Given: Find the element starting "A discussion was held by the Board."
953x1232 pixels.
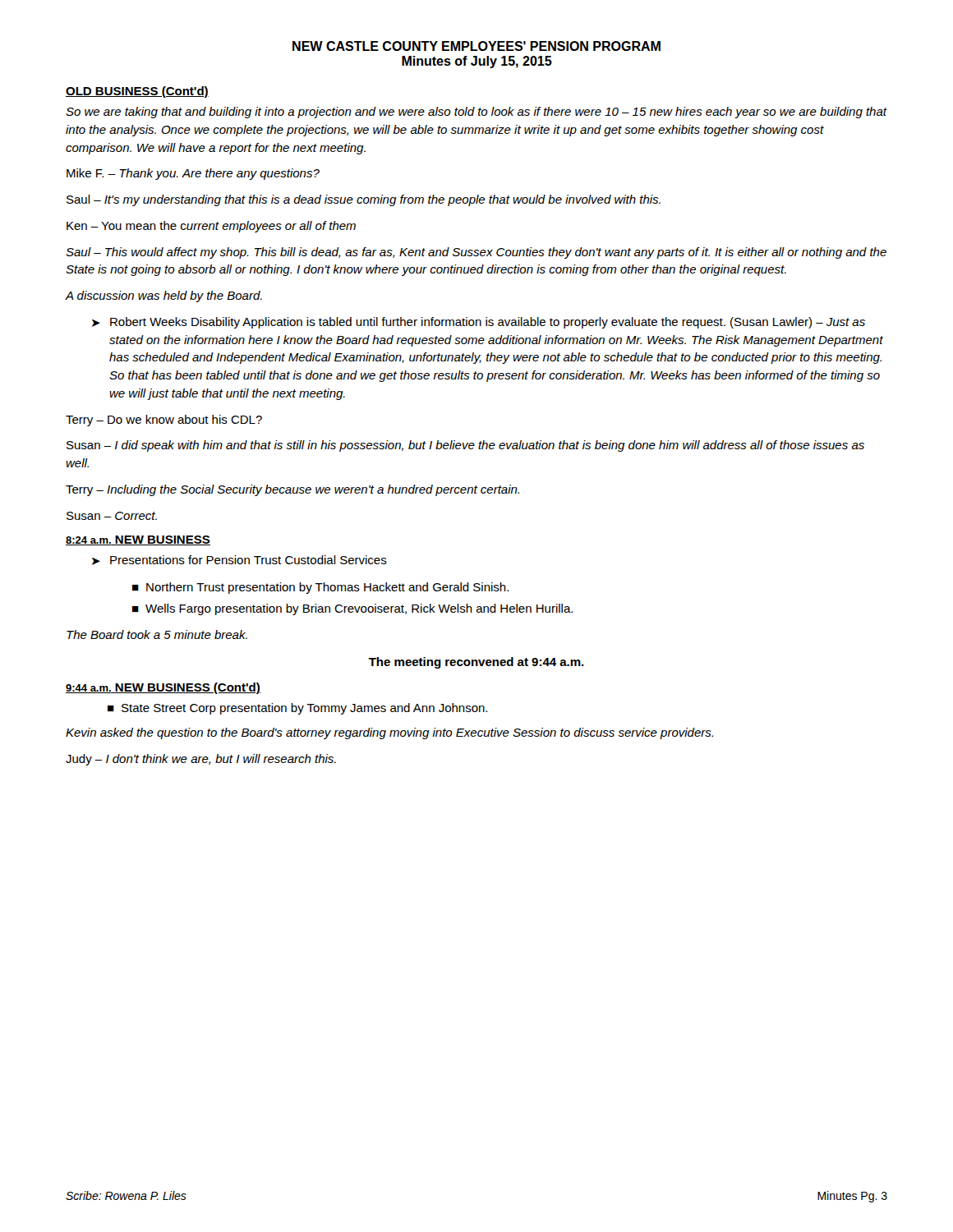Looking at the screenshot, I should (164, 295).
